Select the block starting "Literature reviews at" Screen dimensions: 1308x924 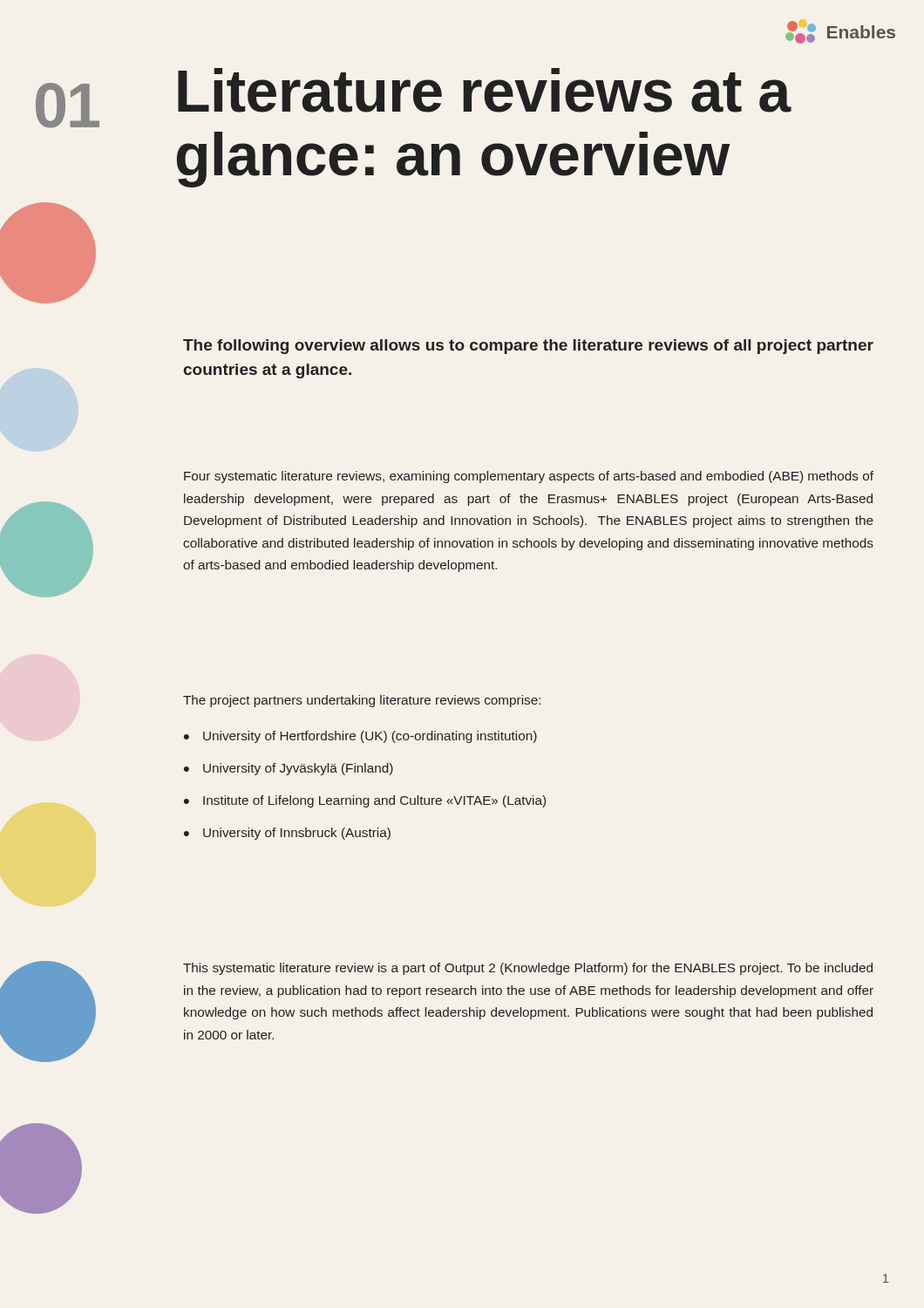482,123
